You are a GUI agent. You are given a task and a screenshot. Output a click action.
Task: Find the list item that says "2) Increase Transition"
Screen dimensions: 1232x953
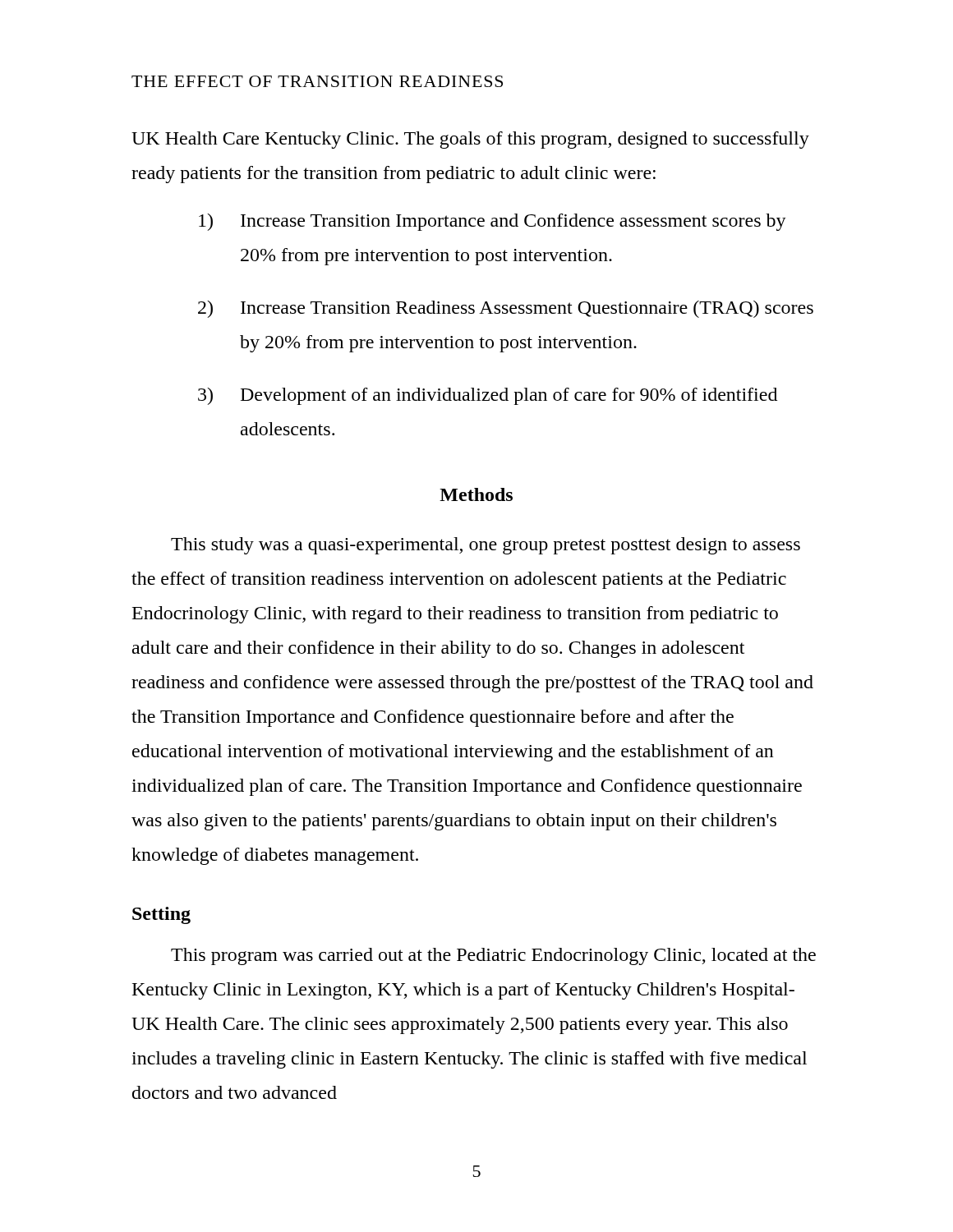click(x=509, y=324)
